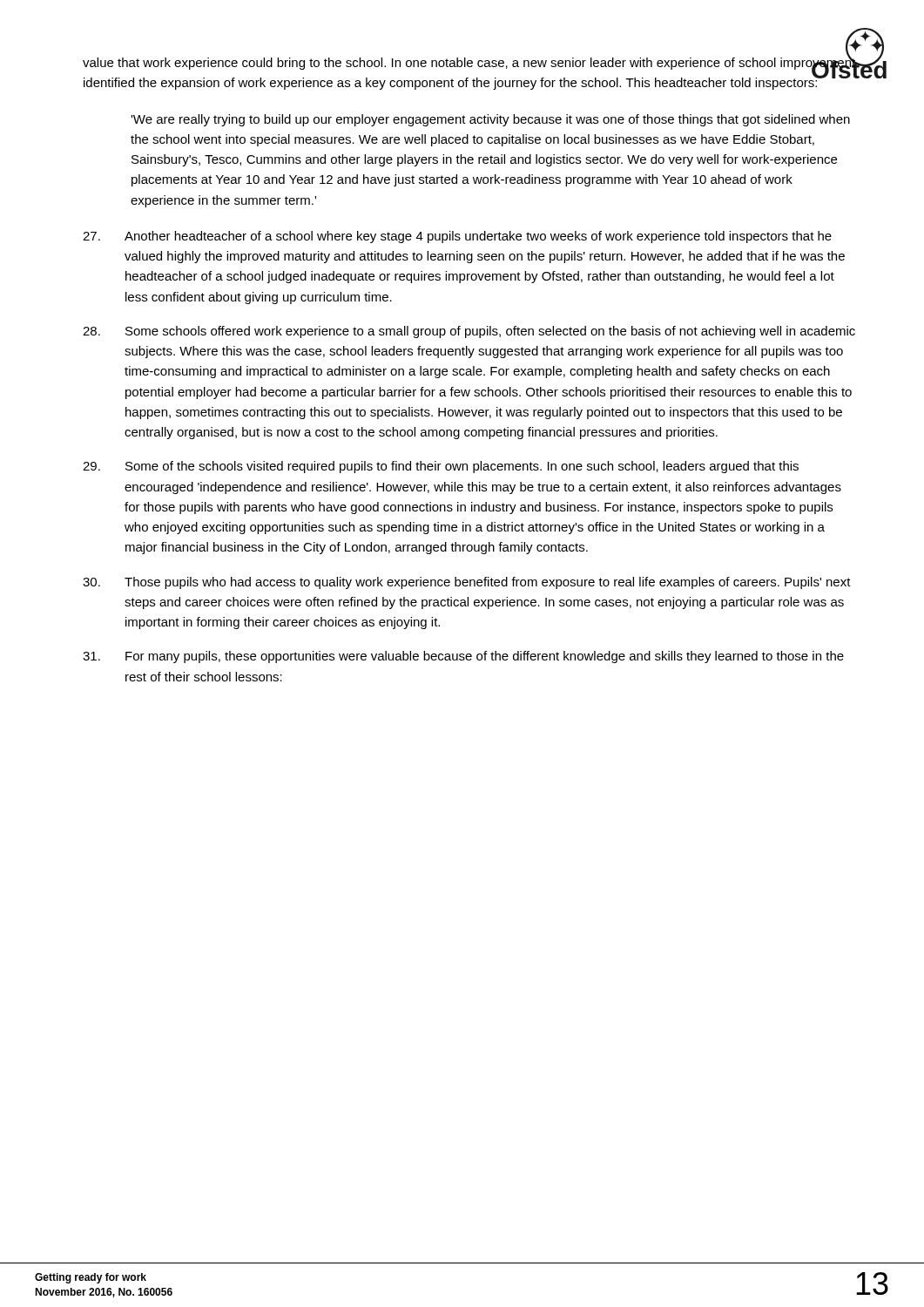
Task: Select the text block with the text "'We are really"
Action: (x=491, y=159)
